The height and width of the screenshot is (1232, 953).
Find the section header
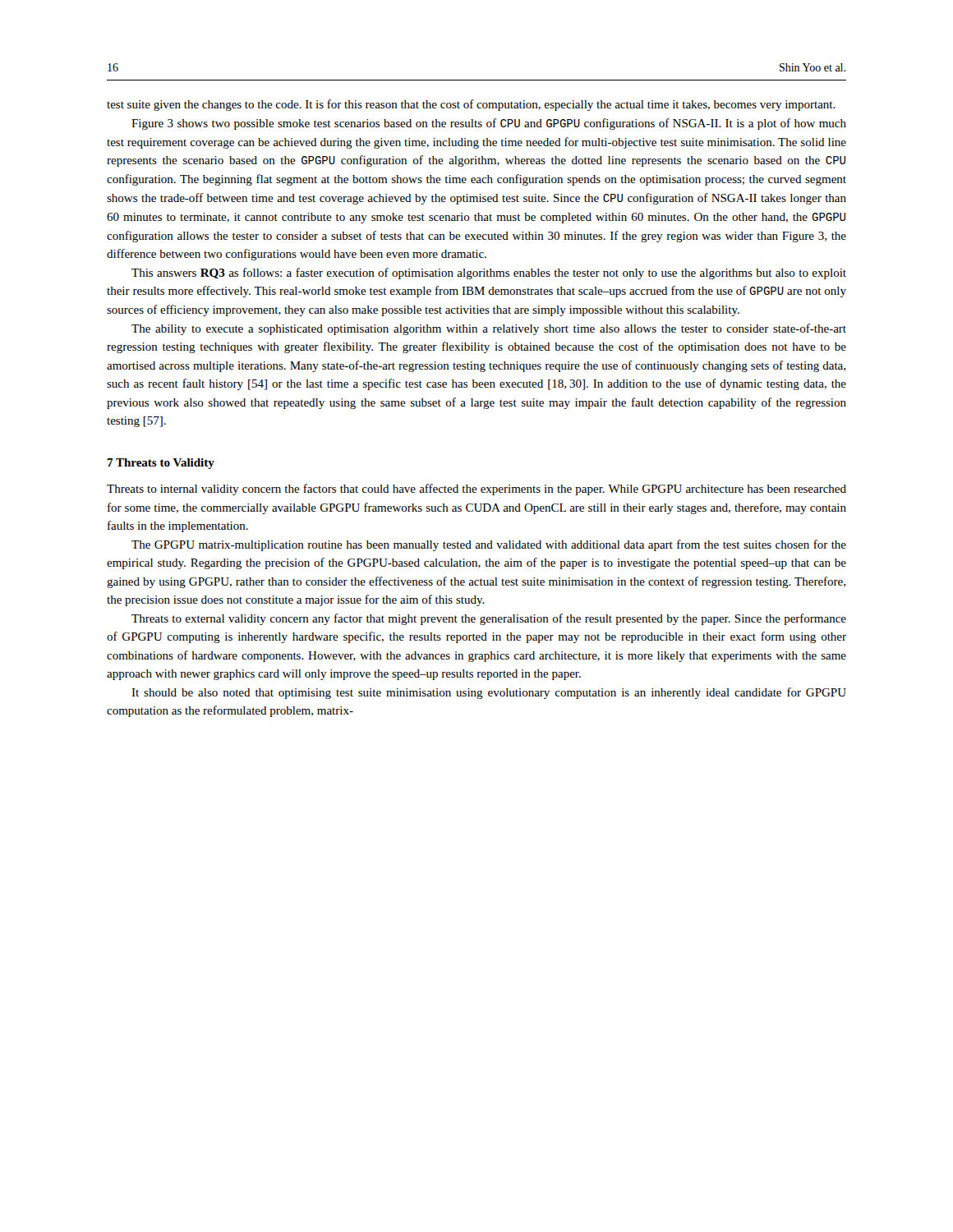[161, 462]
